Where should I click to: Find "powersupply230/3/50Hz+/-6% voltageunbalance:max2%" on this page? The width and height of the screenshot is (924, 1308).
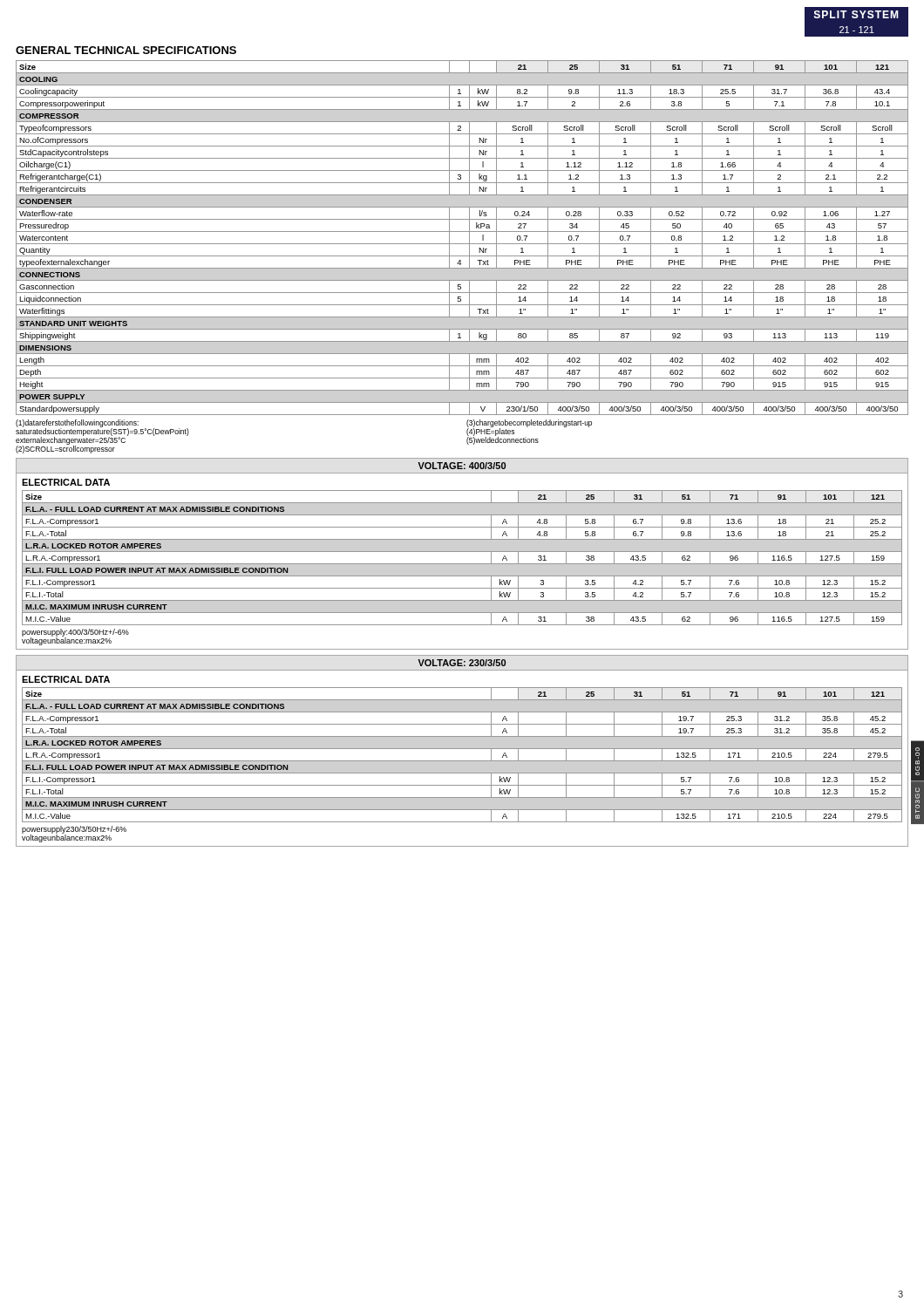(74, 834)
